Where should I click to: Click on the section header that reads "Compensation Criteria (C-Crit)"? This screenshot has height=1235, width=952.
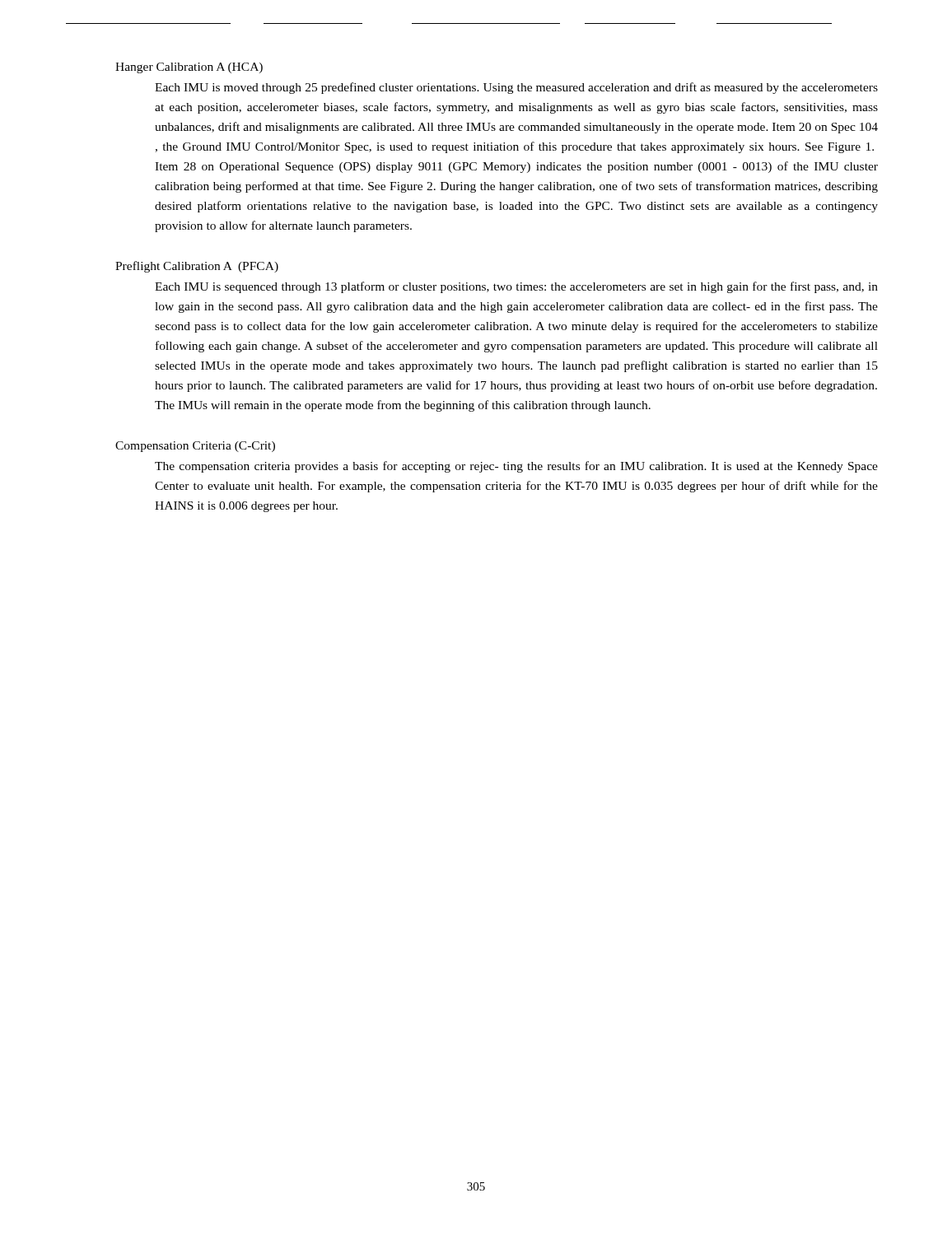pyautogui.click(x=195, y=445)
